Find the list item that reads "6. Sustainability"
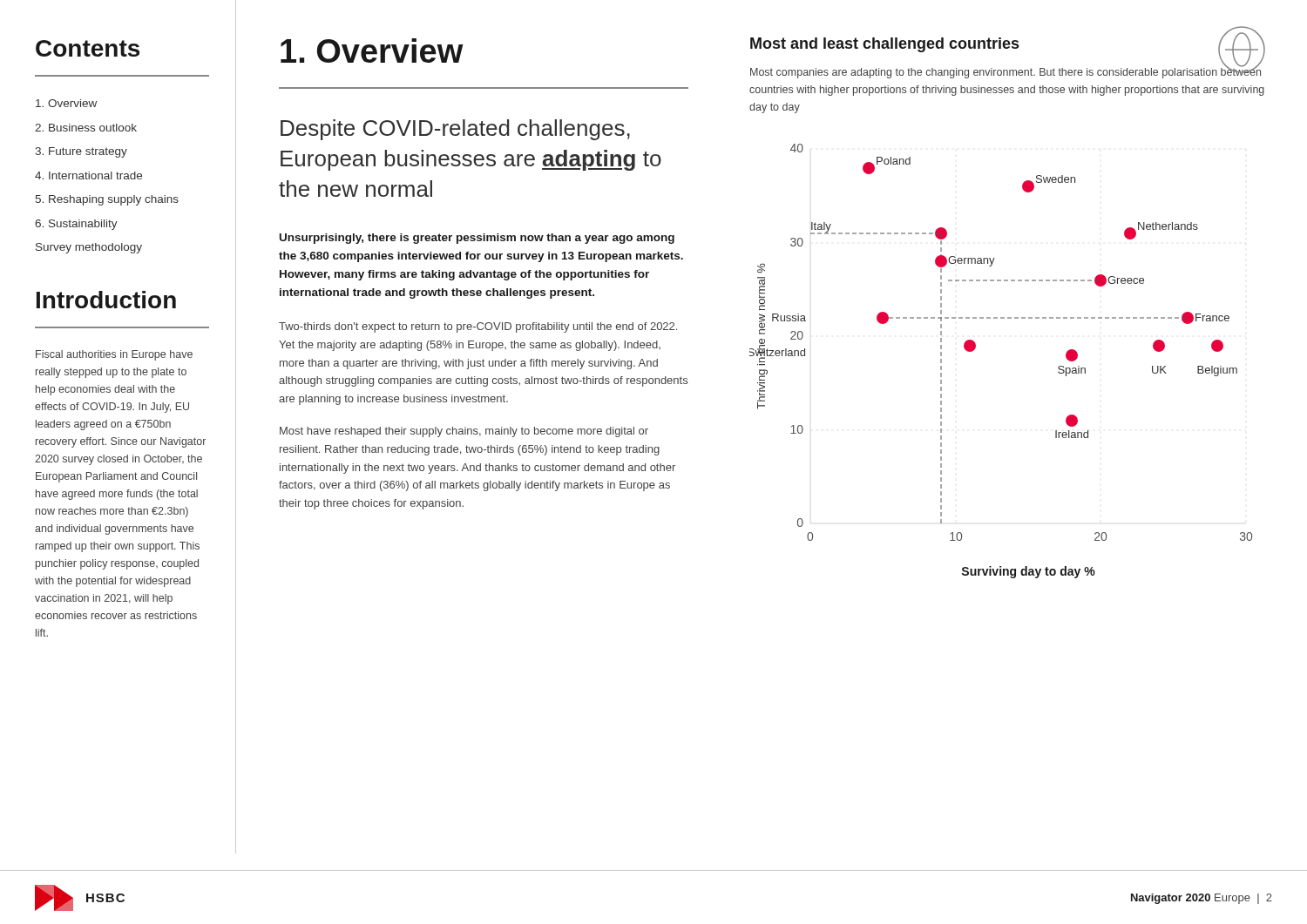The height and width of the screenshot is (924, 1307). point(76,223)
